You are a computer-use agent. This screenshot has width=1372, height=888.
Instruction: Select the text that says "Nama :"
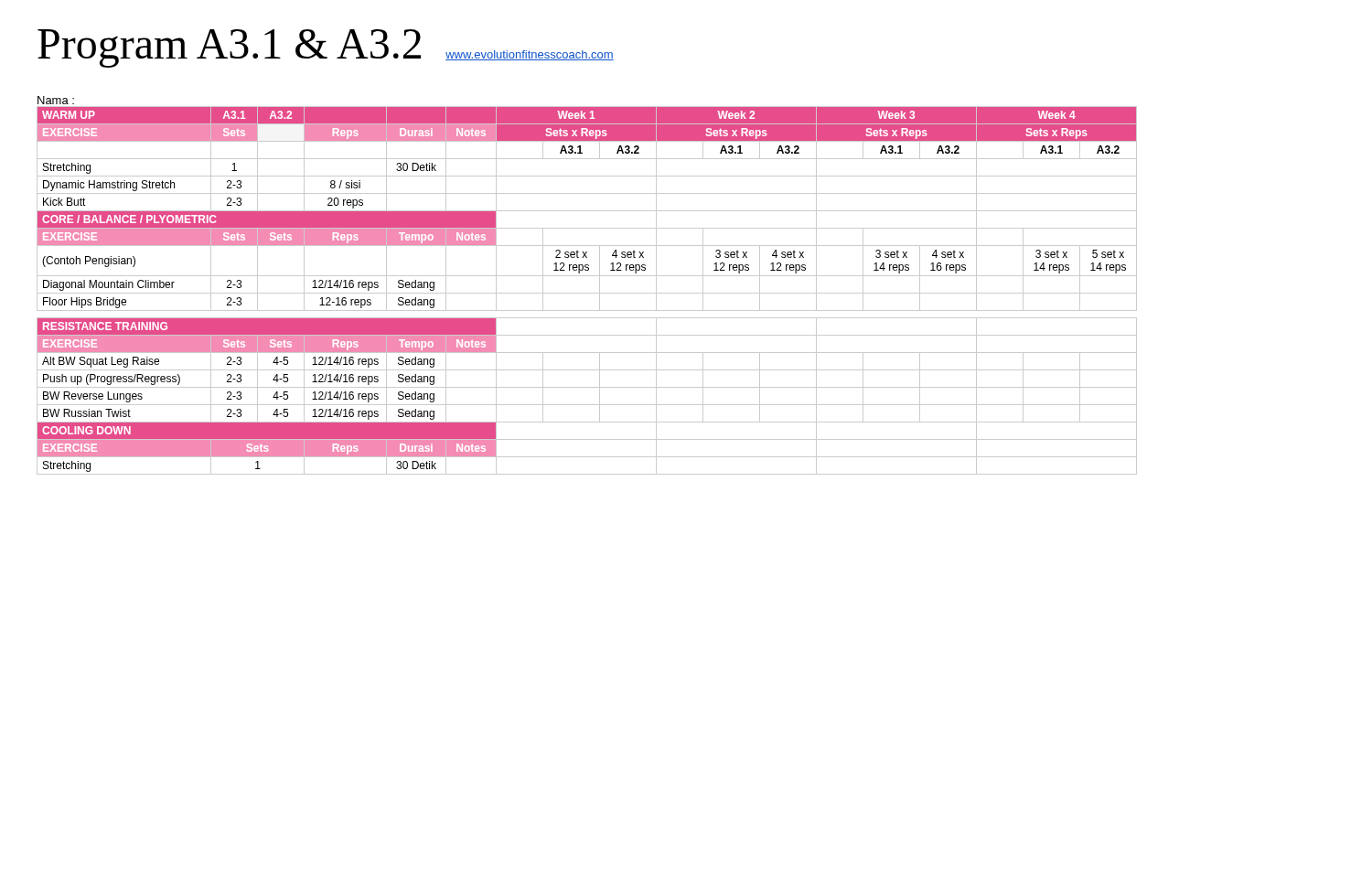(x=56, y=100)
